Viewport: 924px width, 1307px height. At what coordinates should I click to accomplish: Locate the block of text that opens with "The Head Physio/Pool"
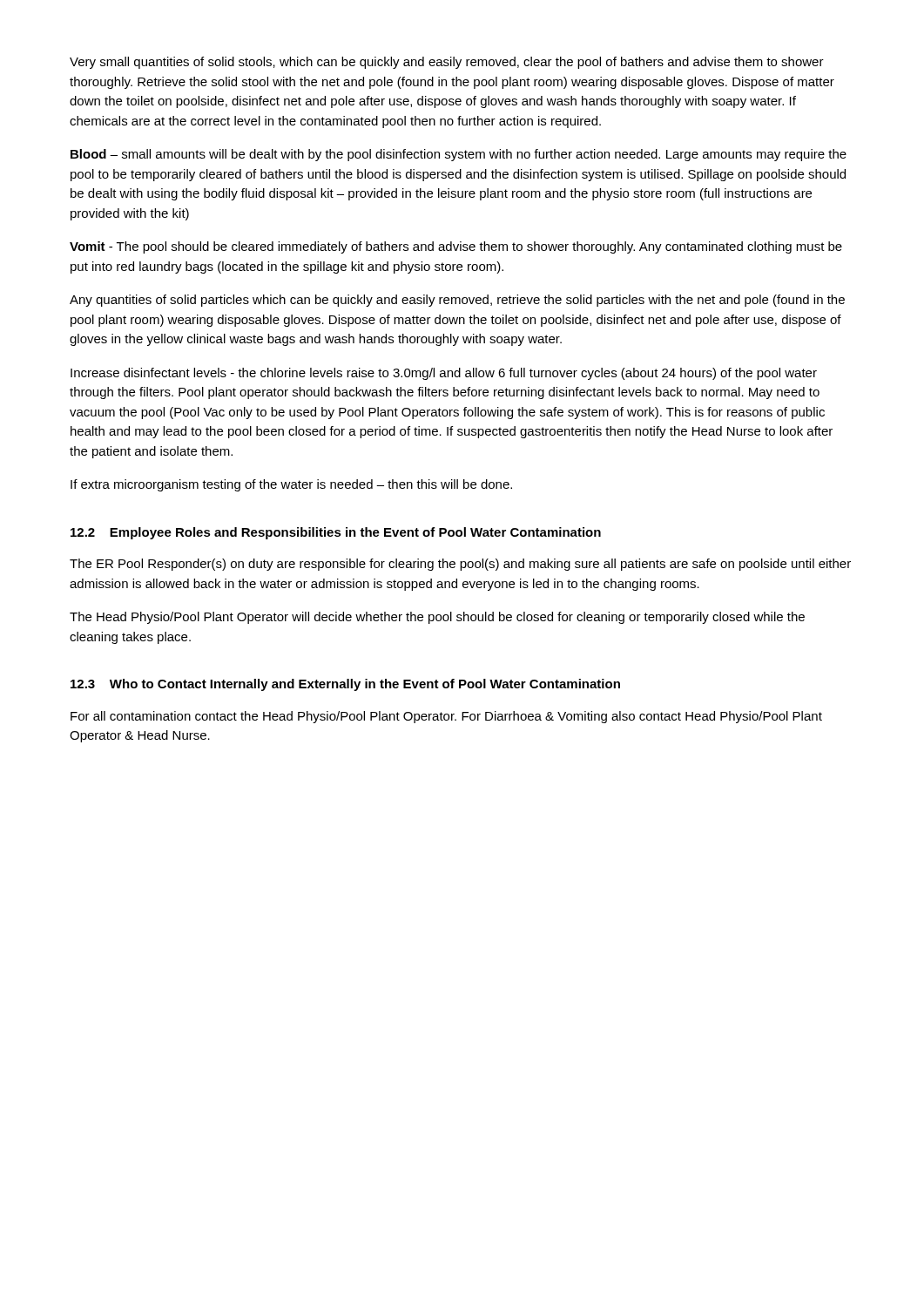point(462,627)
